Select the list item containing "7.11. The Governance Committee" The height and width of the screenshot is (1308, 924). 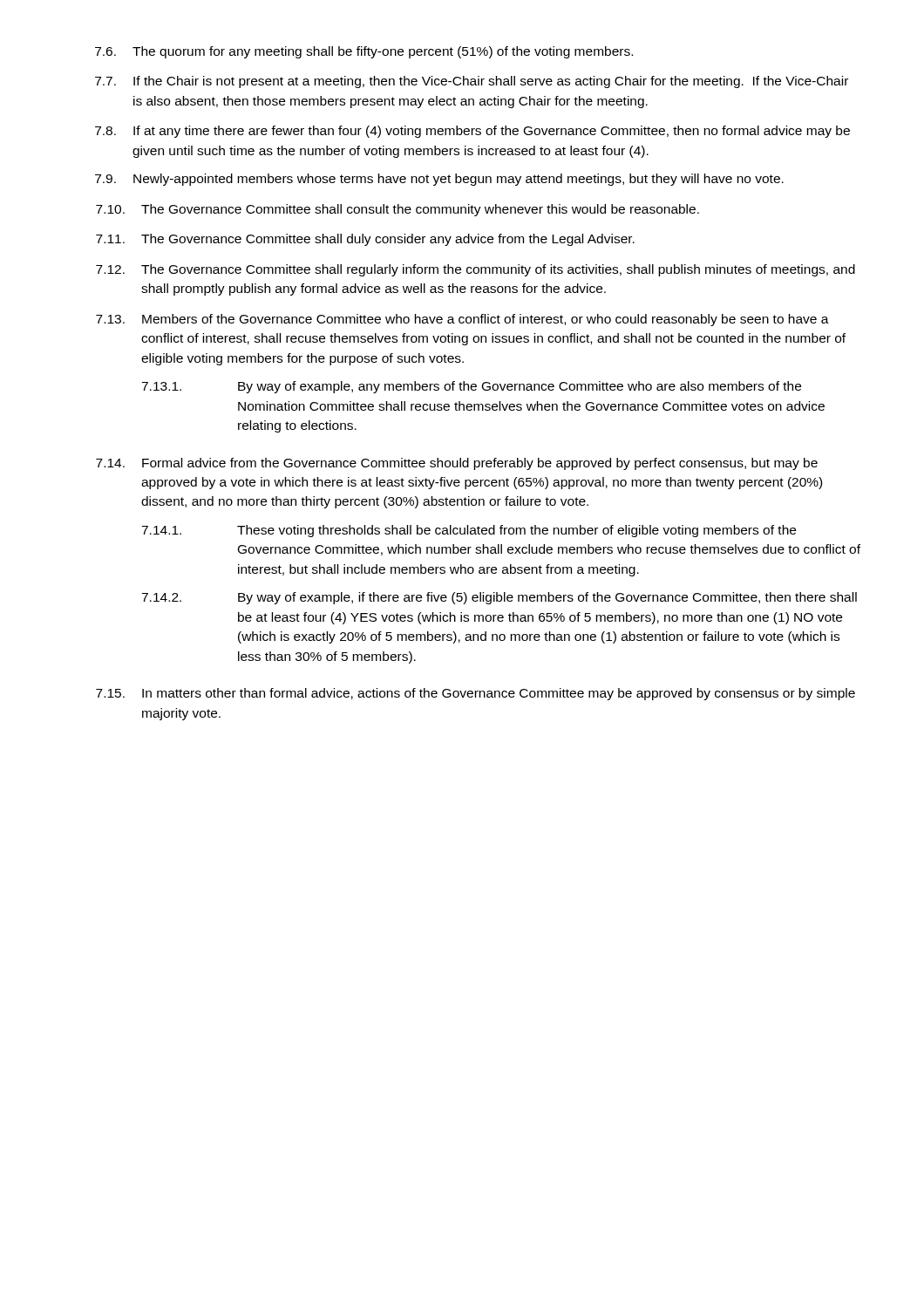tap(462, 239)
